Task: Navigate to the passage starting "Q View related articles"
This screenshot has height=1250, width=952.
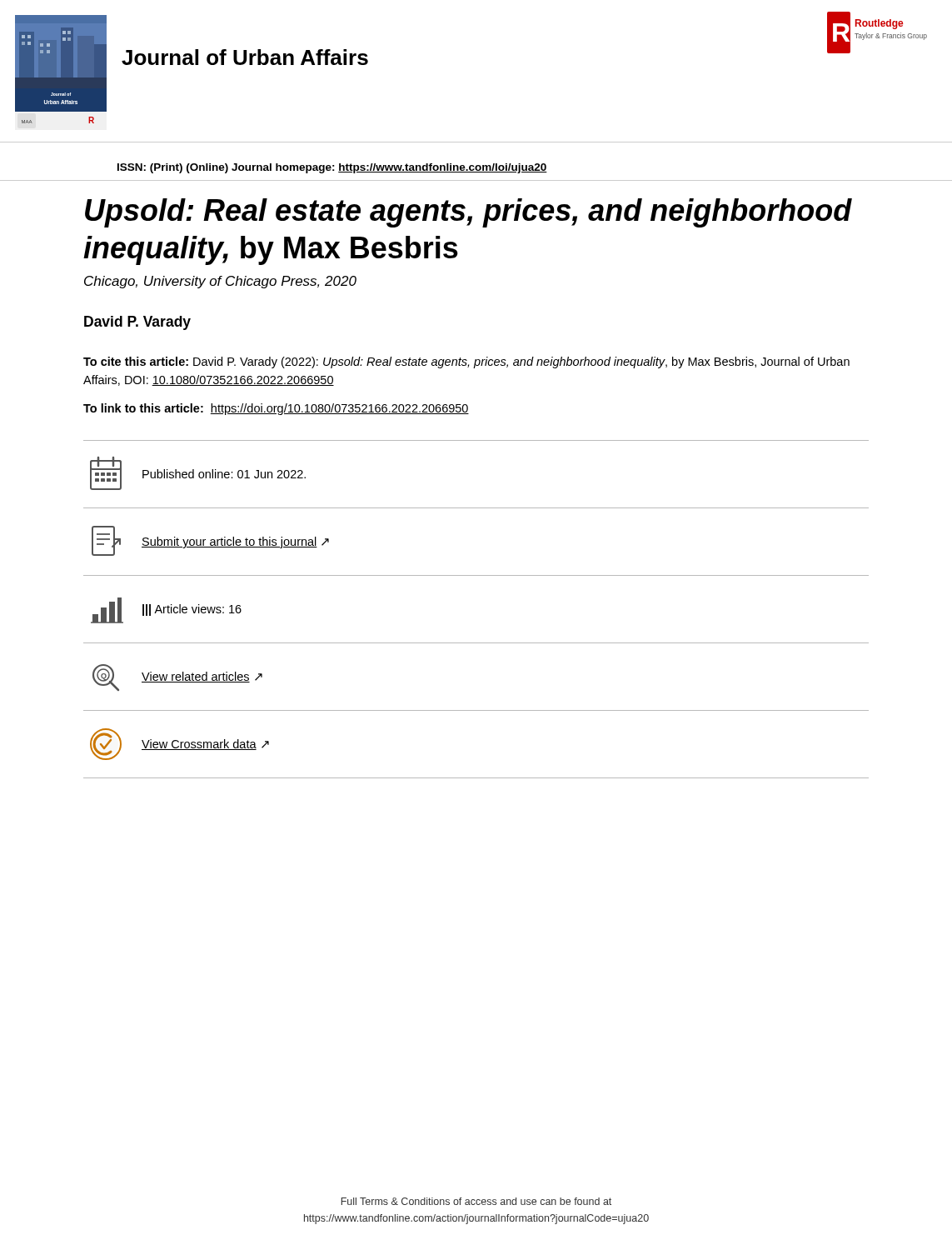Action: click(x=173, y=677)
